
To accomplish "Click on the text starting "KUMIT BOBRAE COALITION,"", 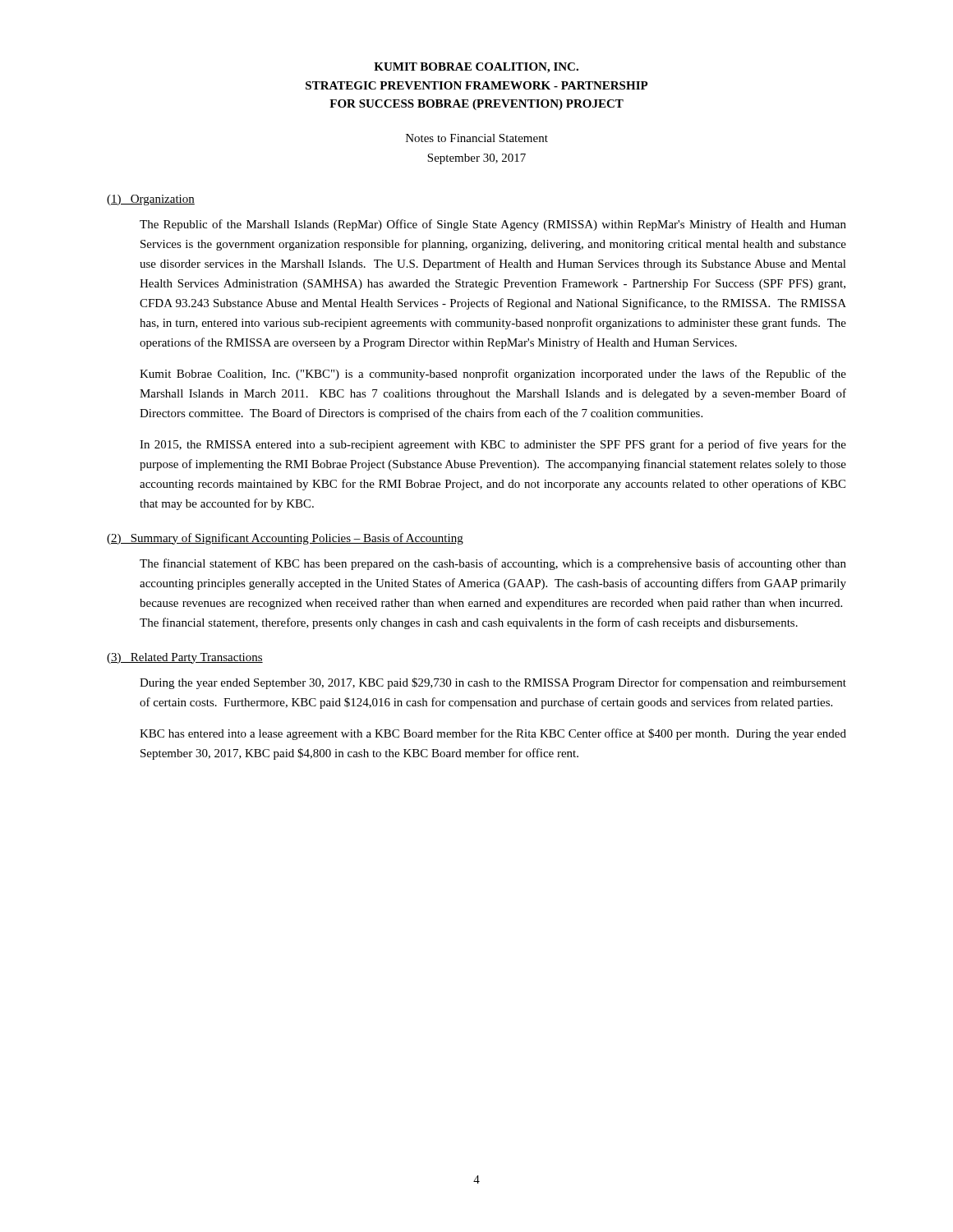I will 476,85.
